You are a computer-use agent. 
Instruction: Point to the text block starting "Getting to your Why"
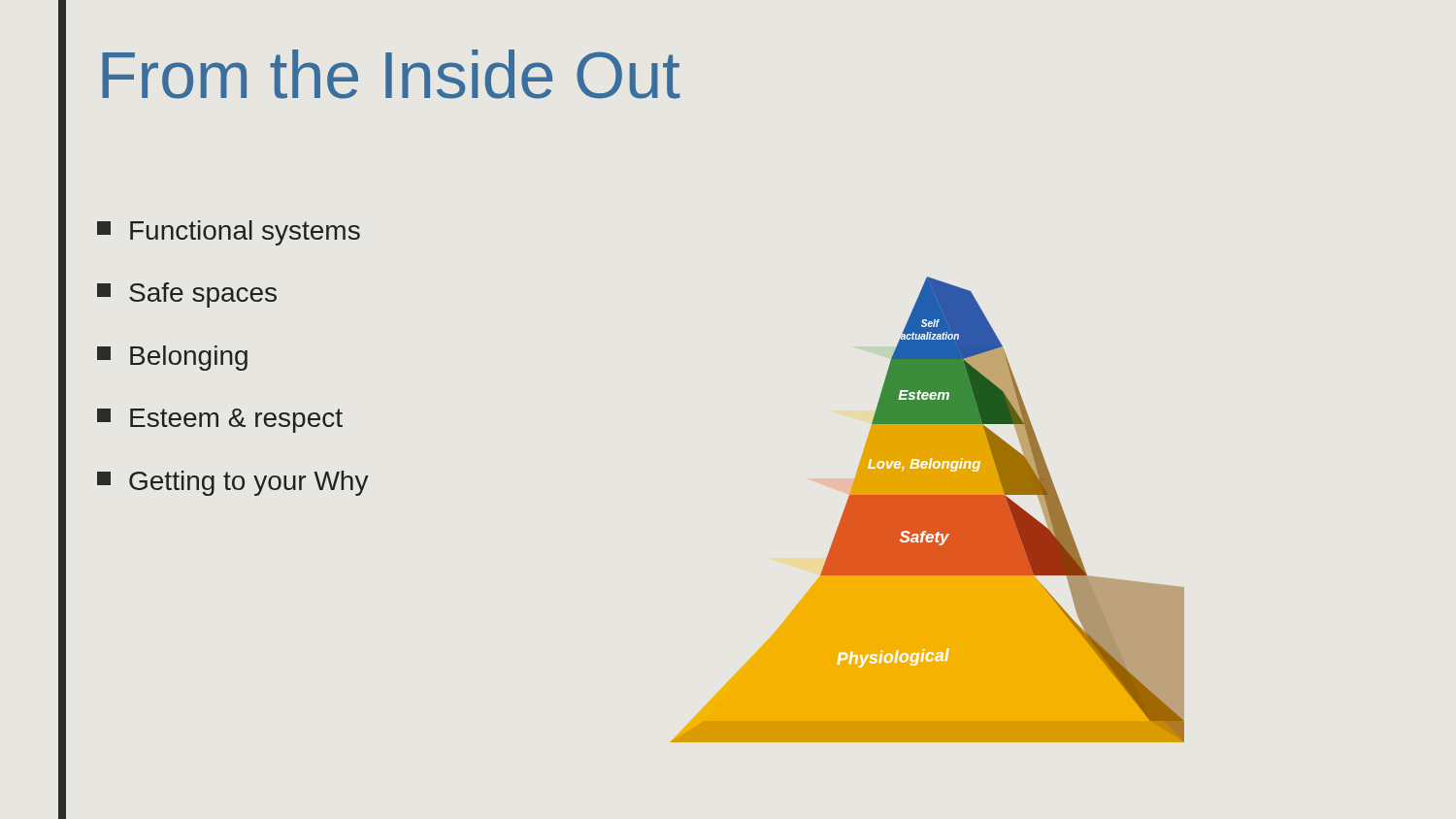(x=233, y=481)
